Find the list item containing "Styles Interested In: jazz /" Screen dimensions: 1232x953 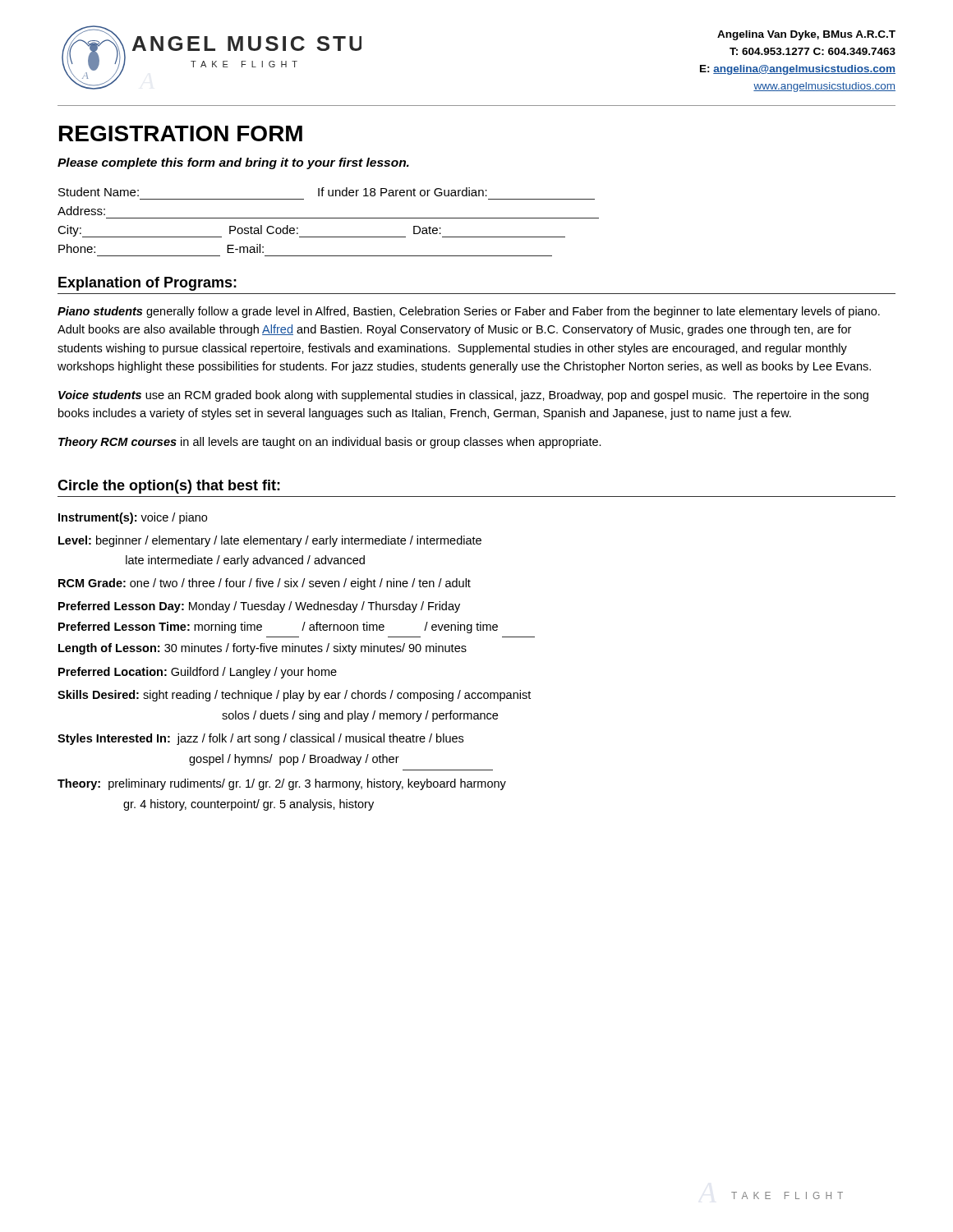[275, 750]
